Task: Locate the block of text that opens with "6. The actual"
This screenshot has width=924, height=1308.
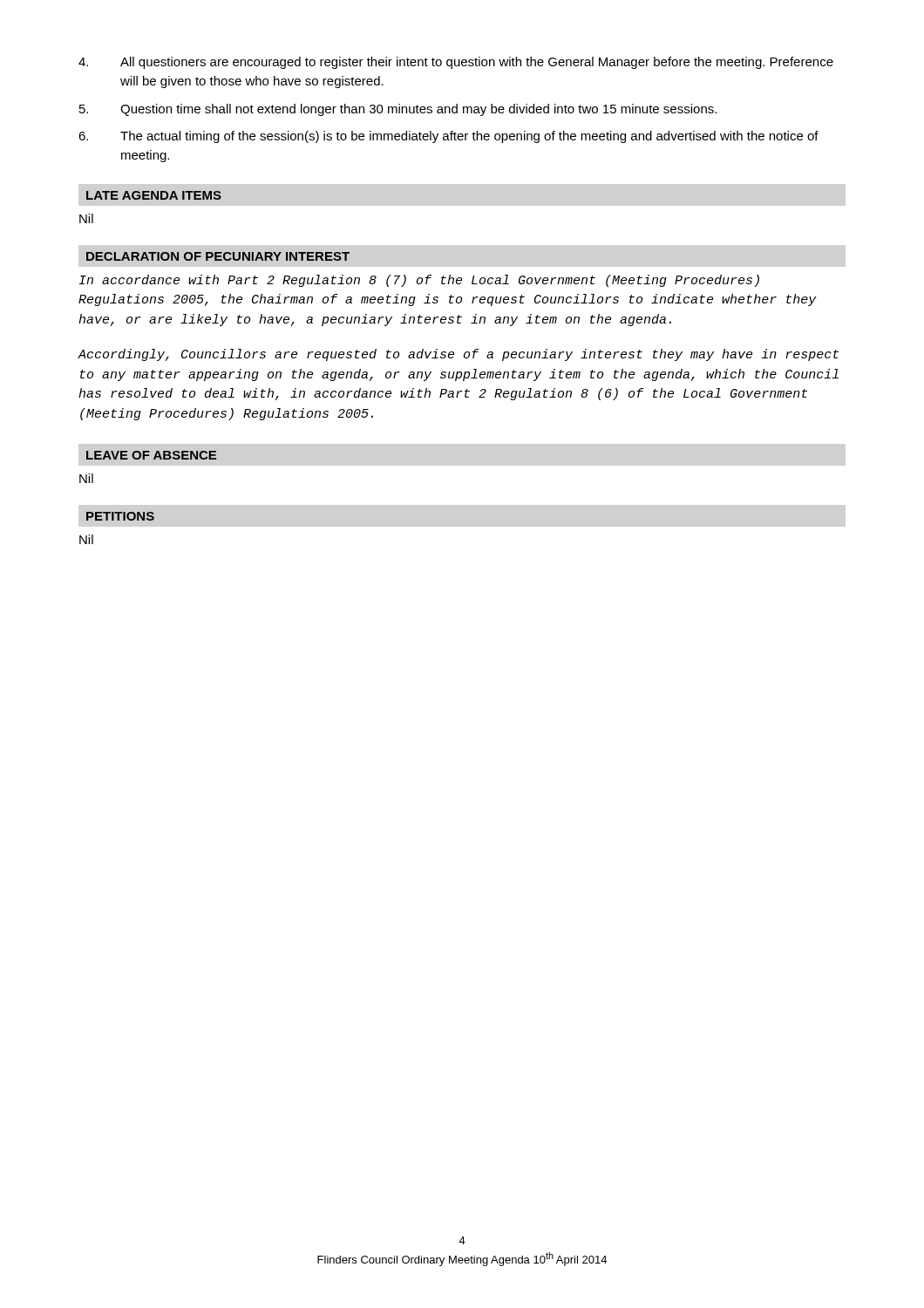Action: pyautogui.click(x=462, y=146)
